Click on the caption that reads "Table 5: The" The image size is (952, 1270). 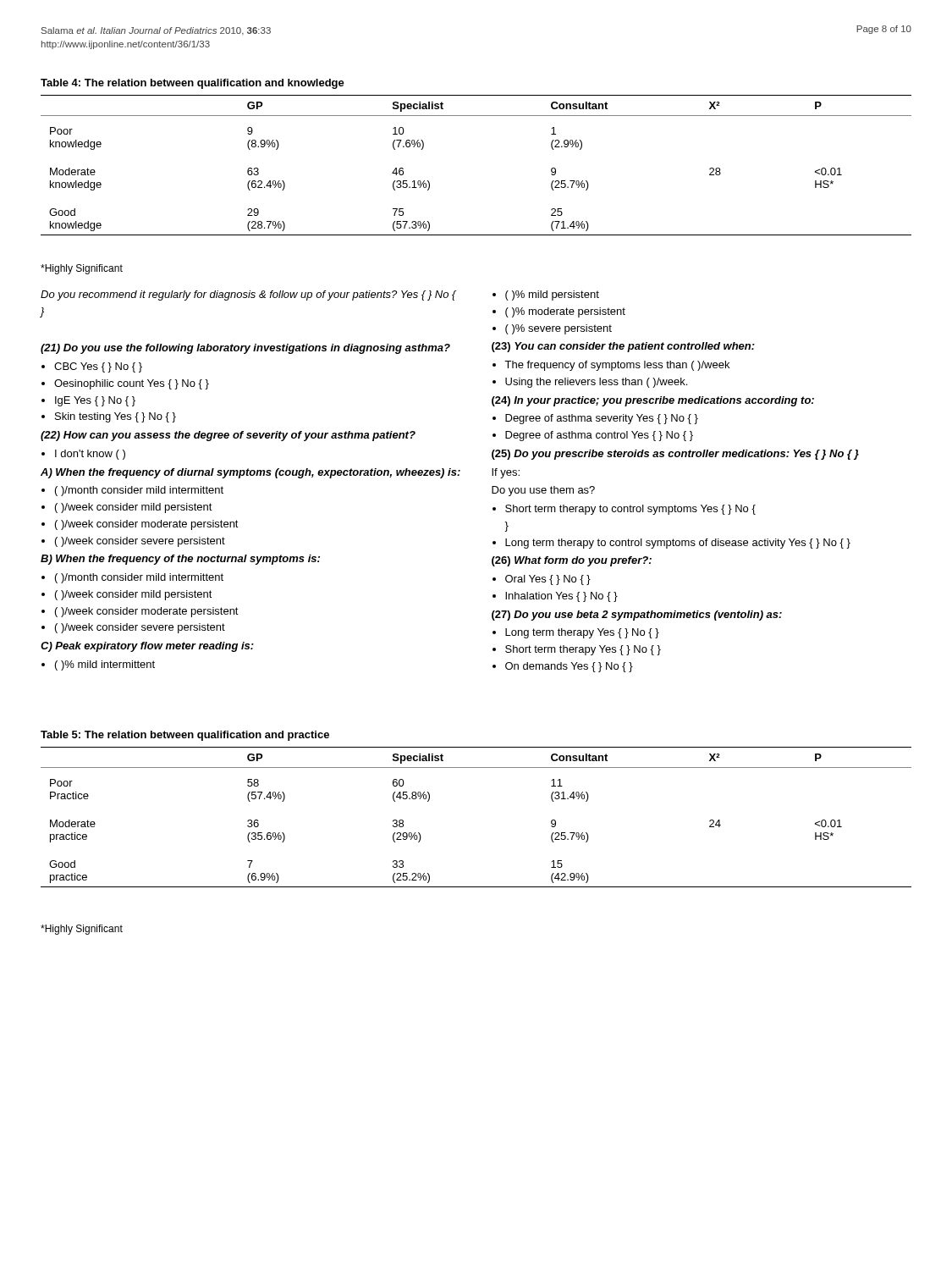coord(185,734)
